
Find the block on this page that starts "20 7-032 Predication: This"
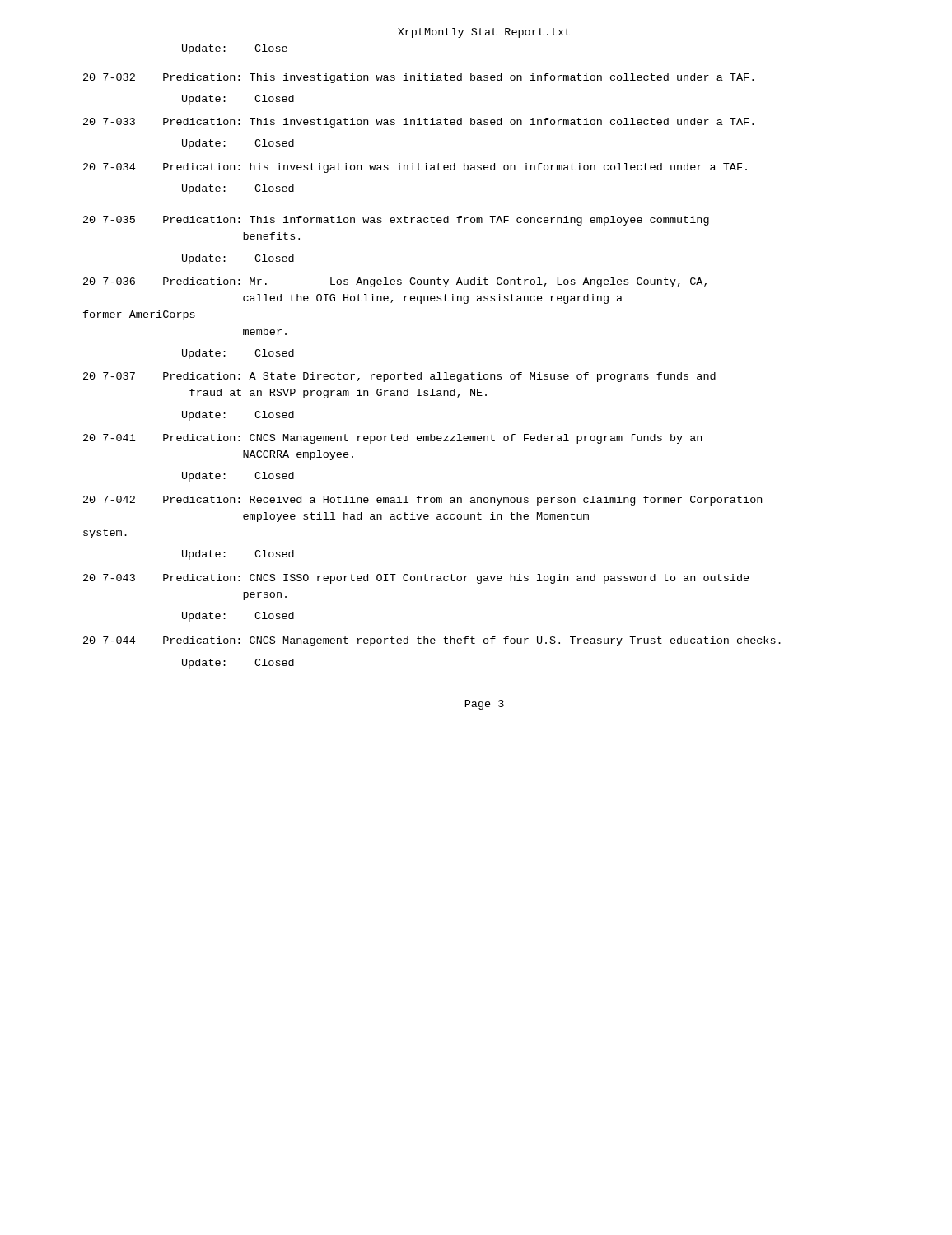coord(419,77)
